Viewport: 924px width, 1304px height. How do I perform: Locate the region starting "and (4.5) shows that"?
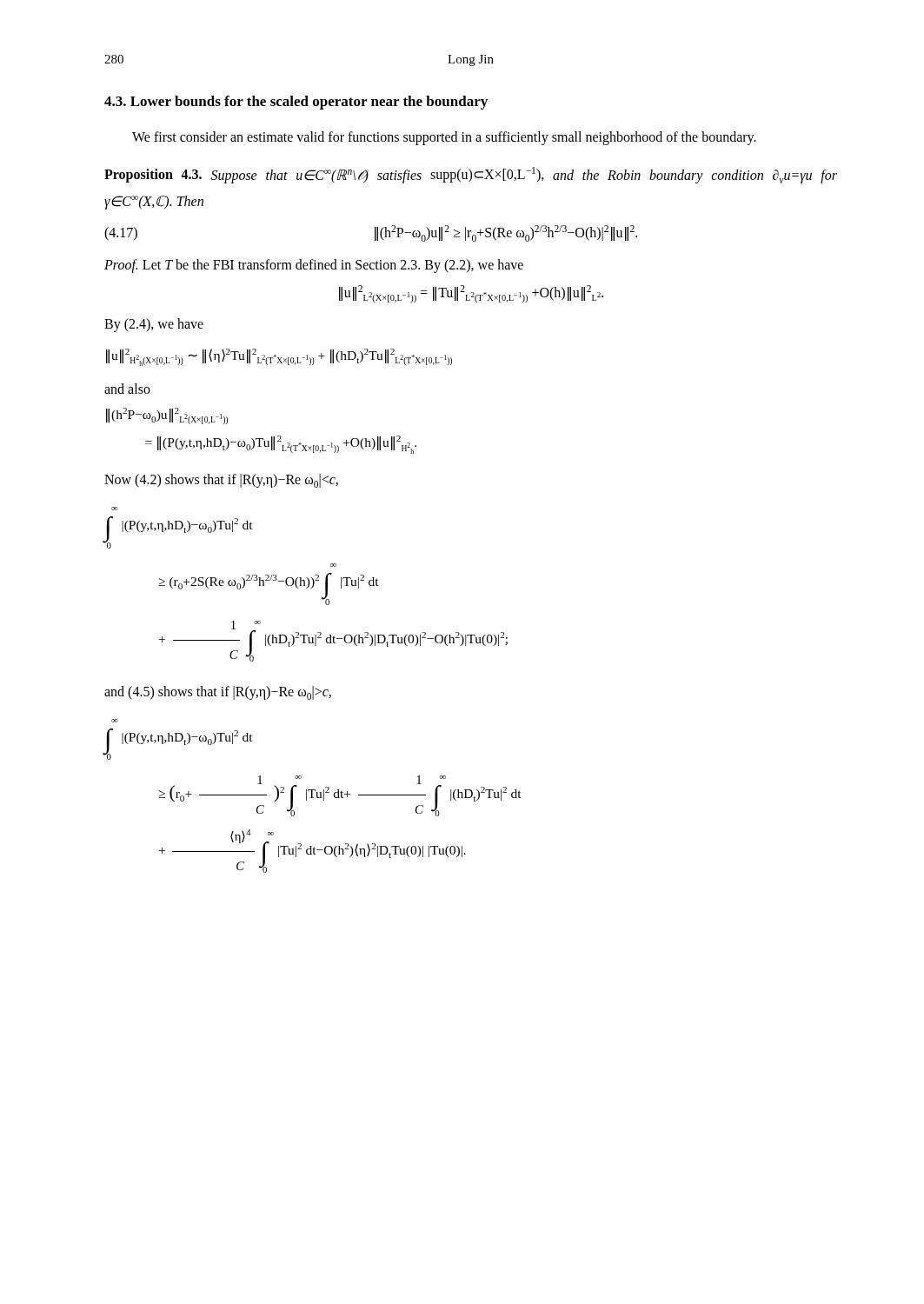coord(218,693)
